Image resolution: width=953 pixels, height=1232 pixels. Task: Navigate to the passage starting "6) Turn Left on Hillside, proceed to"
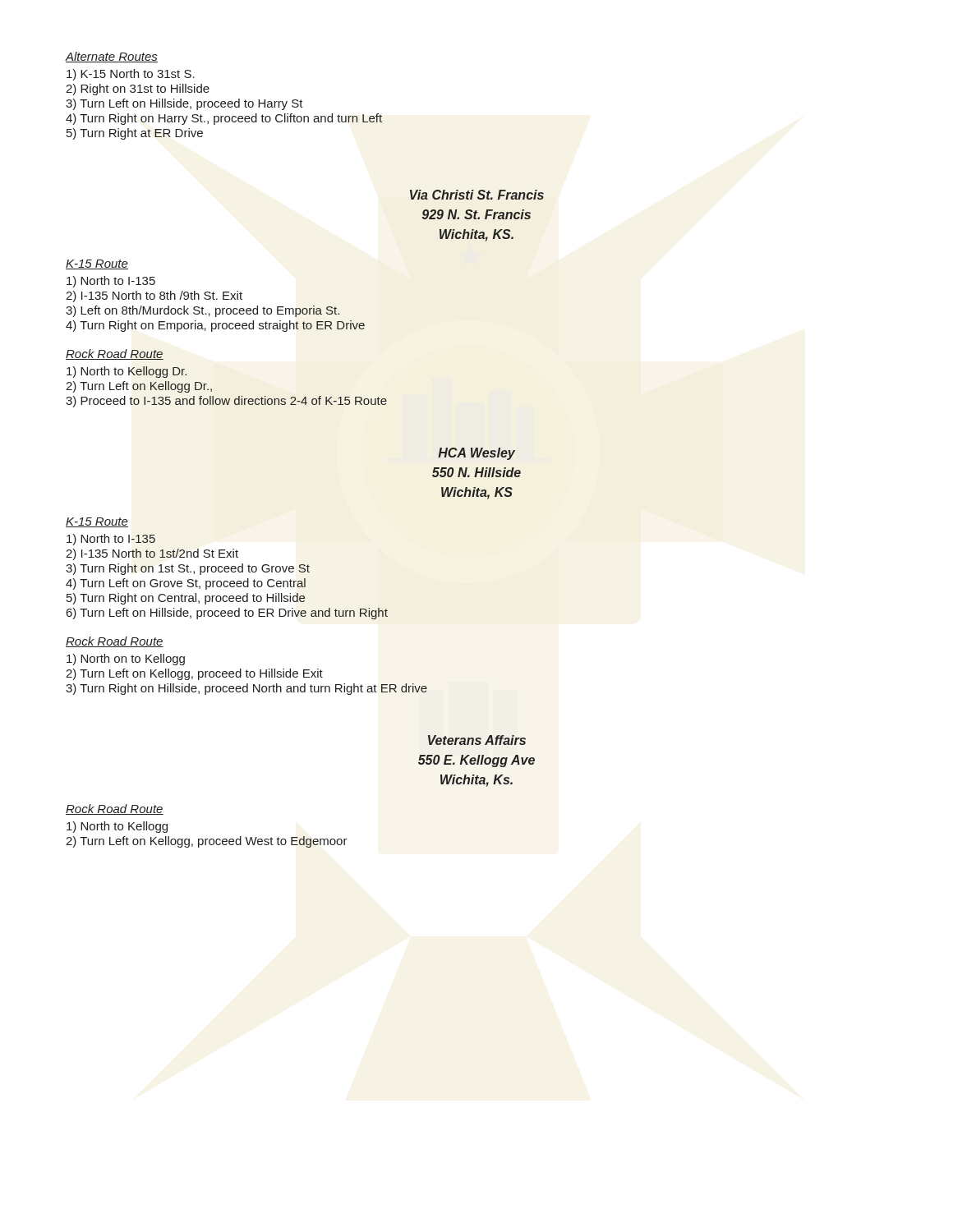point(227,612)
